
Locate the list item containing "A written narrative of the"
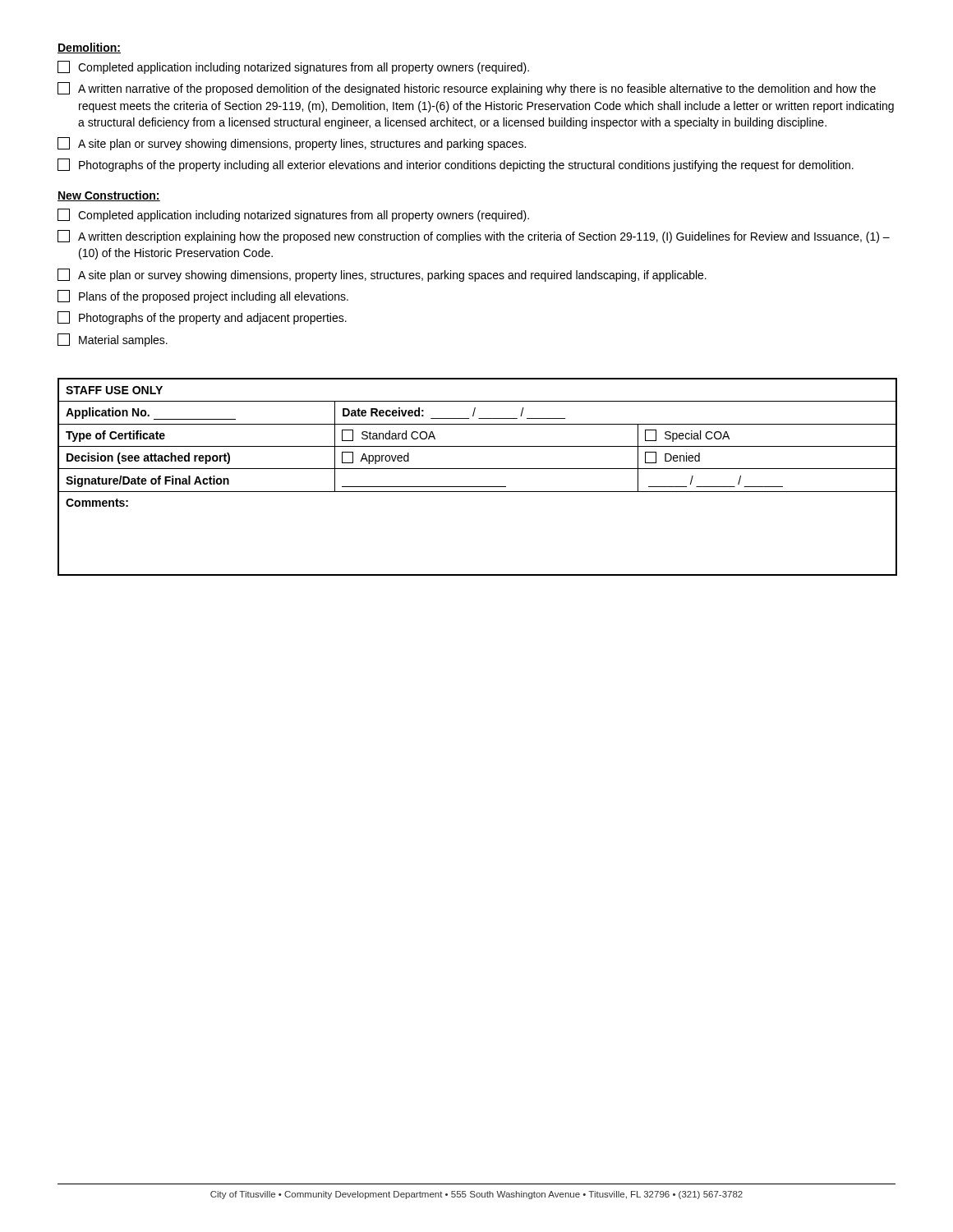pyautogui.click(x=476, y=106)
